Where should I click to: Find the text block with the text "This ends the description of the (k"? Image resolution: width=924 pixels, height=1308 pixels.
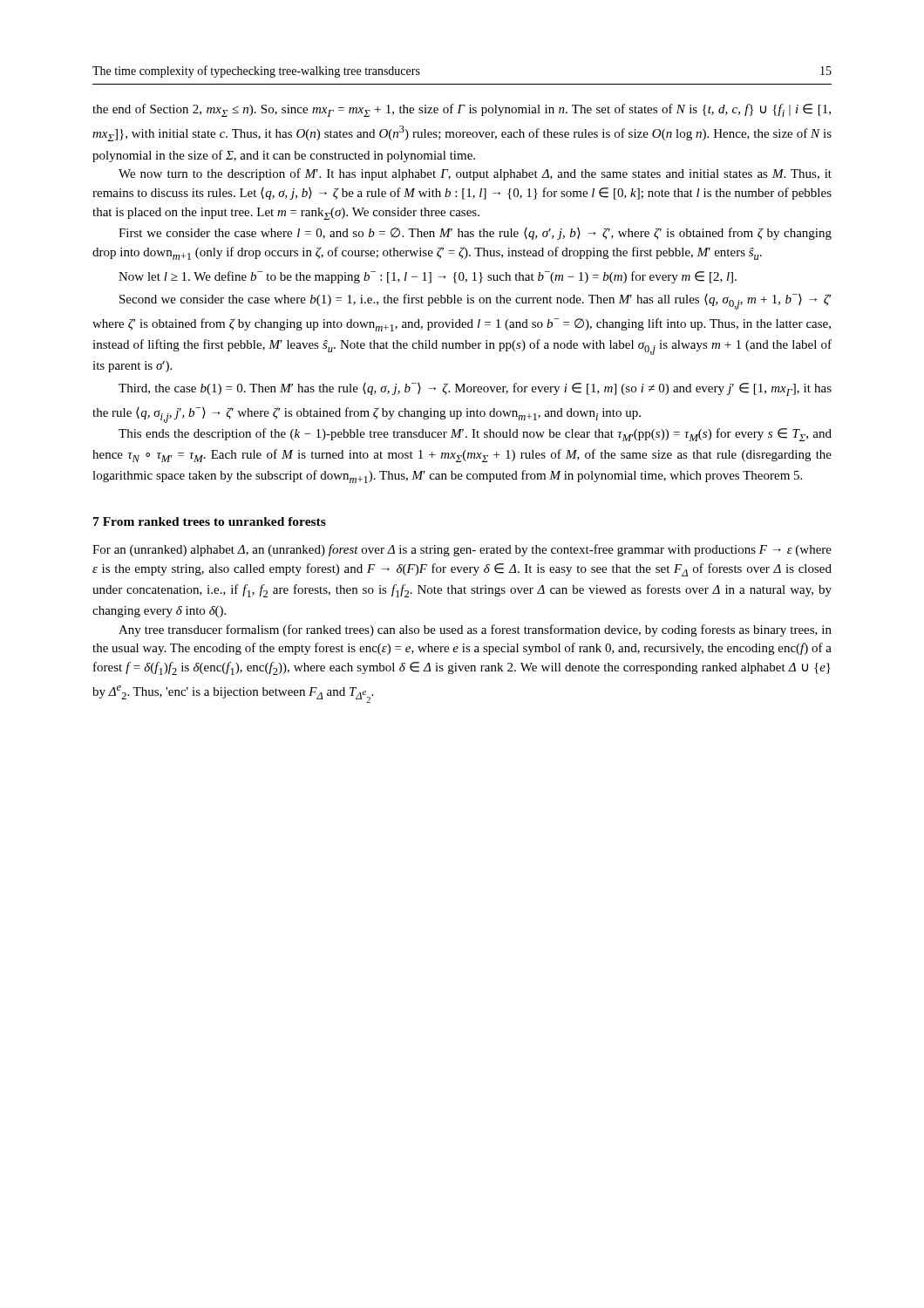[x=462, y=456]
